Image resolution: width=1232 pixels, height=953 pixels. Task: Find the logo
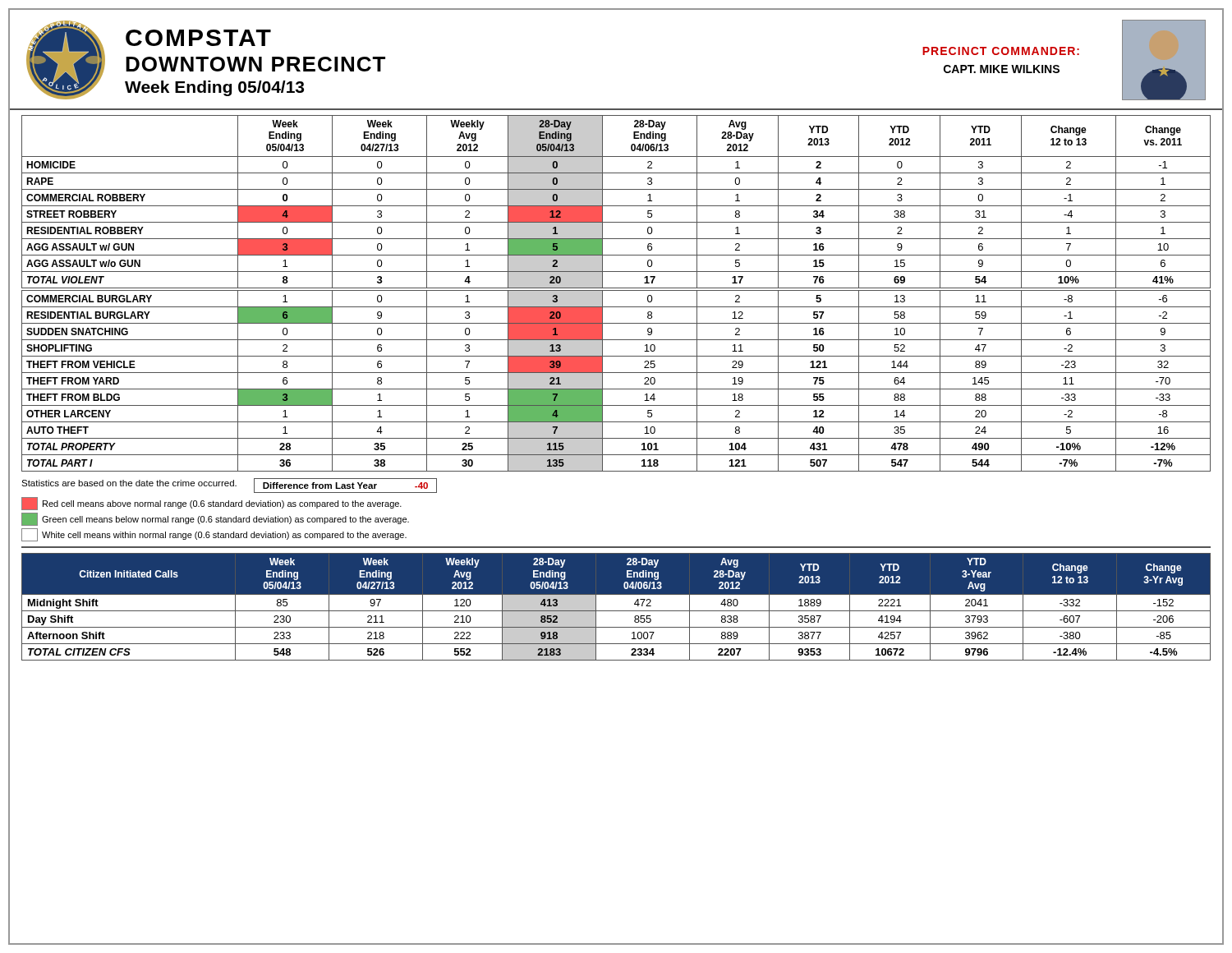click(66, 60)
